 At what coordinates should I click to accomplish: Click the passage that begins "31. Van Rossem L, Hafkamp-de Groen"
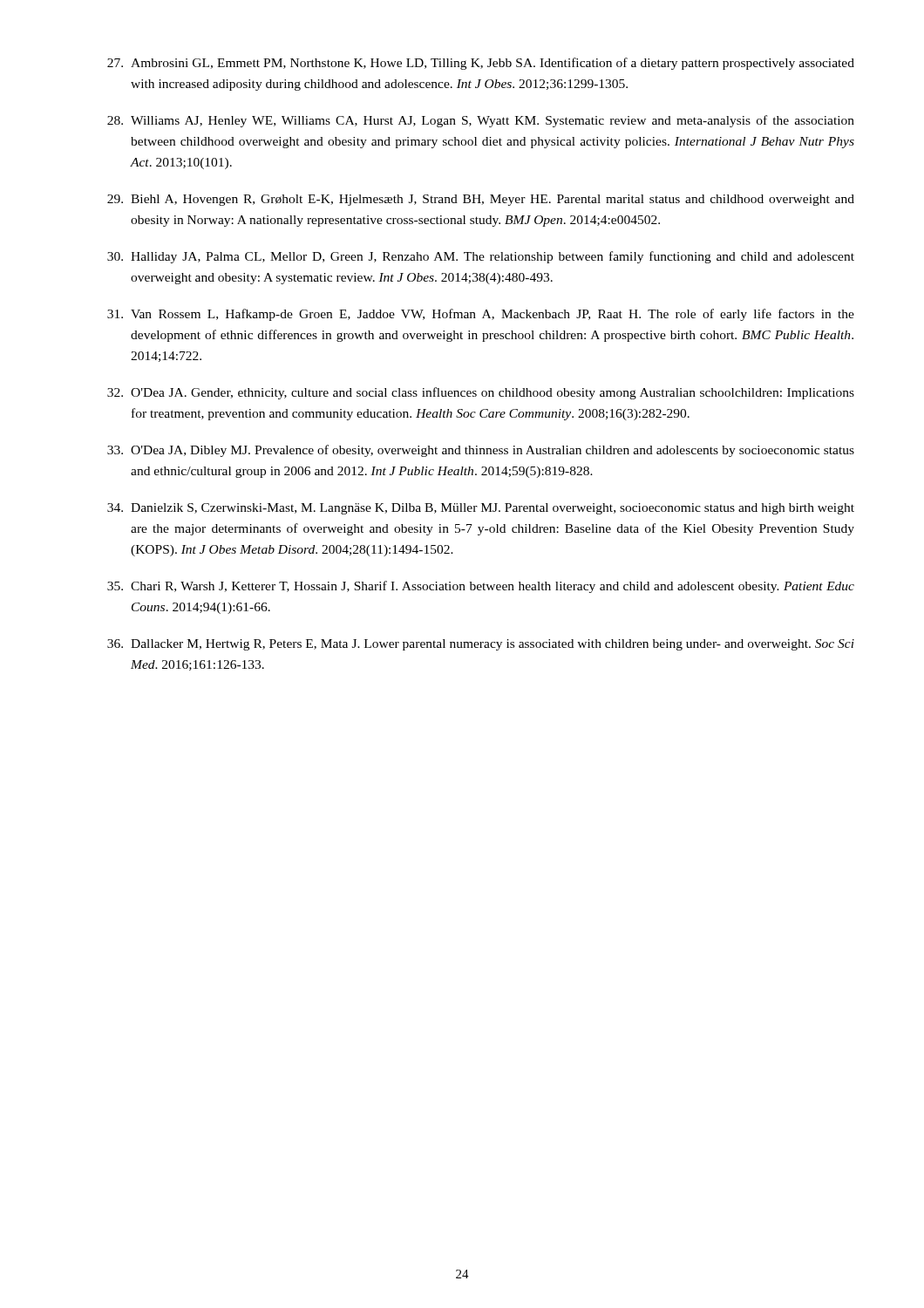tap(466, 335)
